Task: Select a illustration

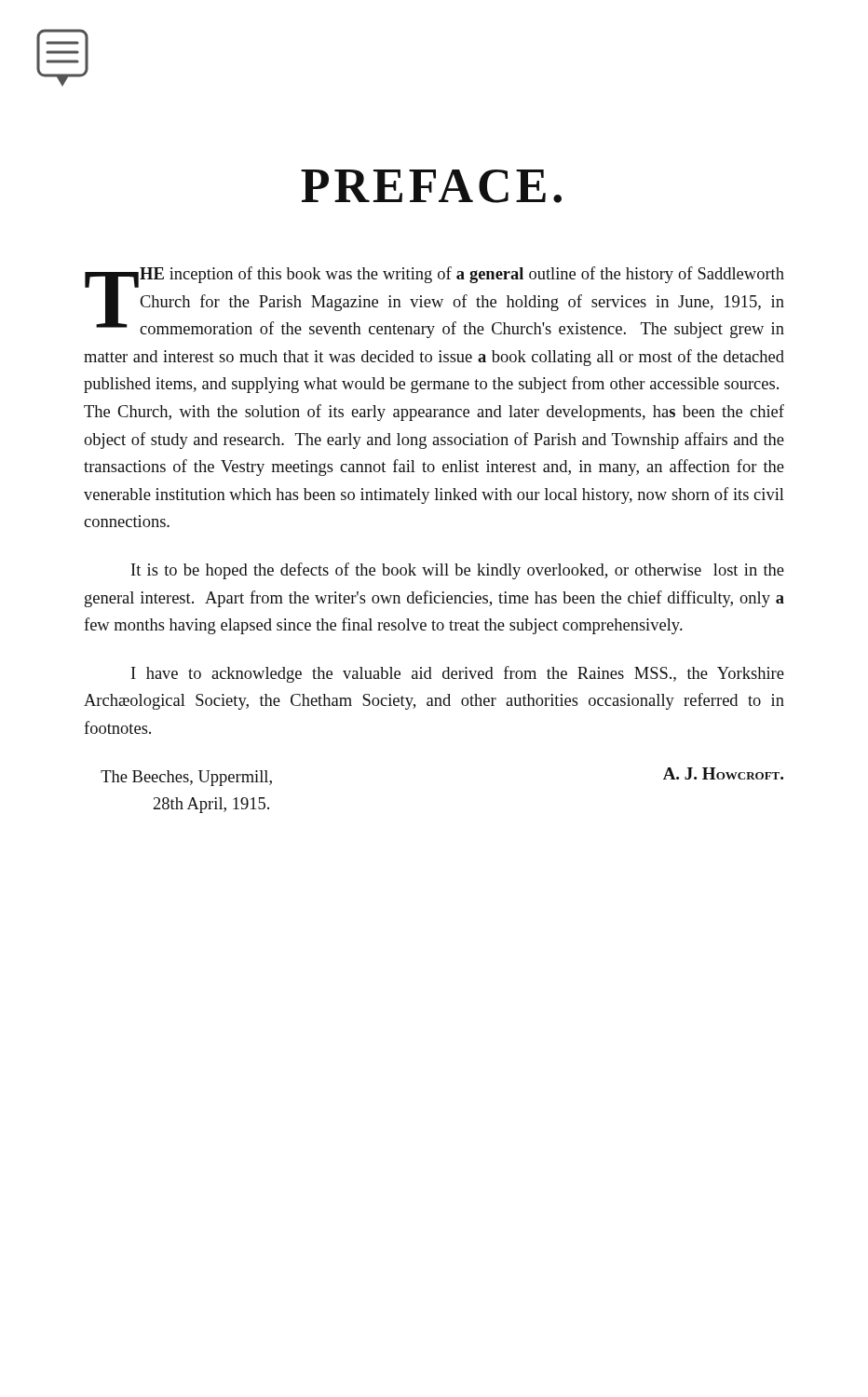Action: [62, 61]
